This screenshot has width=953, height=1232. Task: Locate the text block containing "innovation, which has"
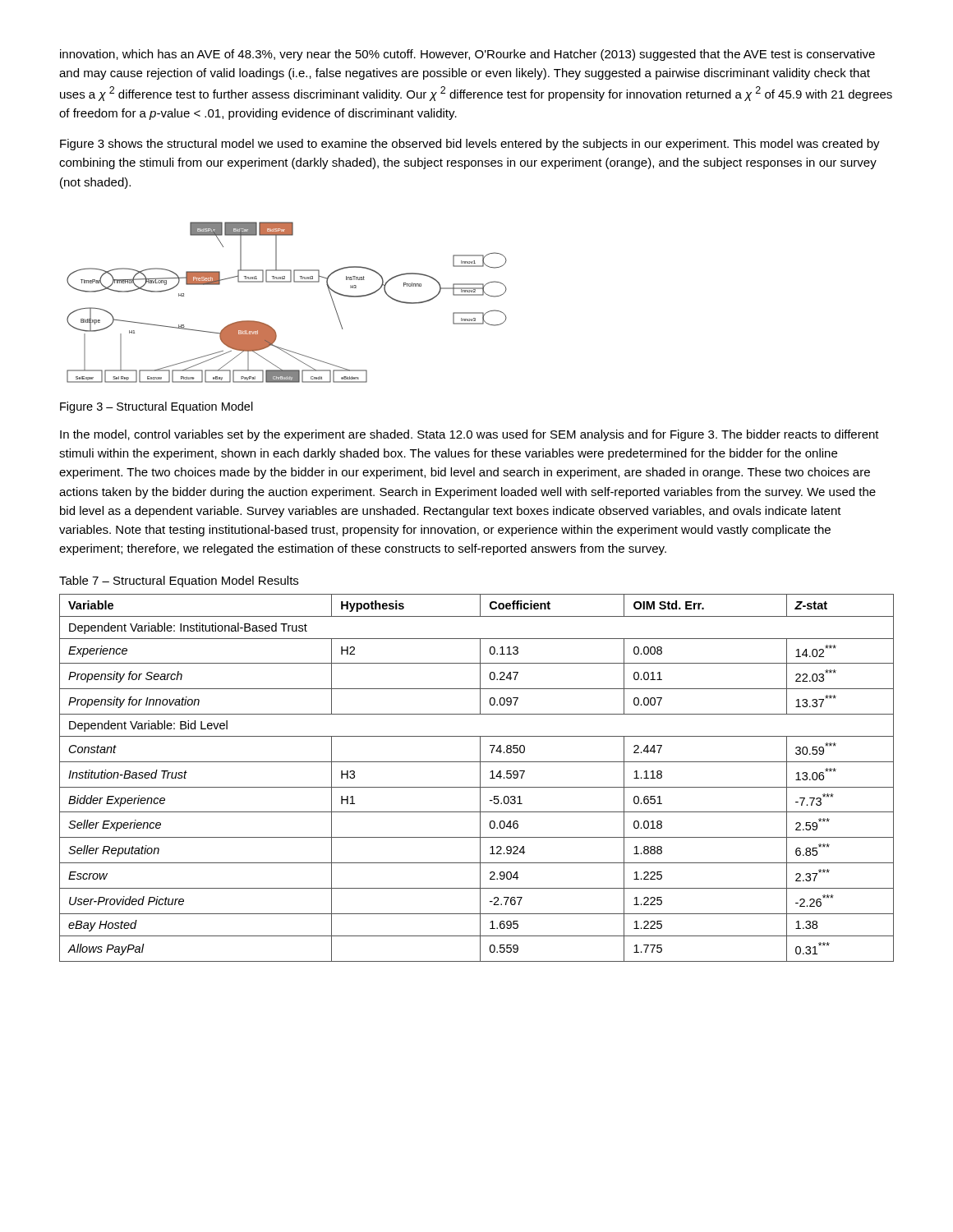tap(476, 83)
